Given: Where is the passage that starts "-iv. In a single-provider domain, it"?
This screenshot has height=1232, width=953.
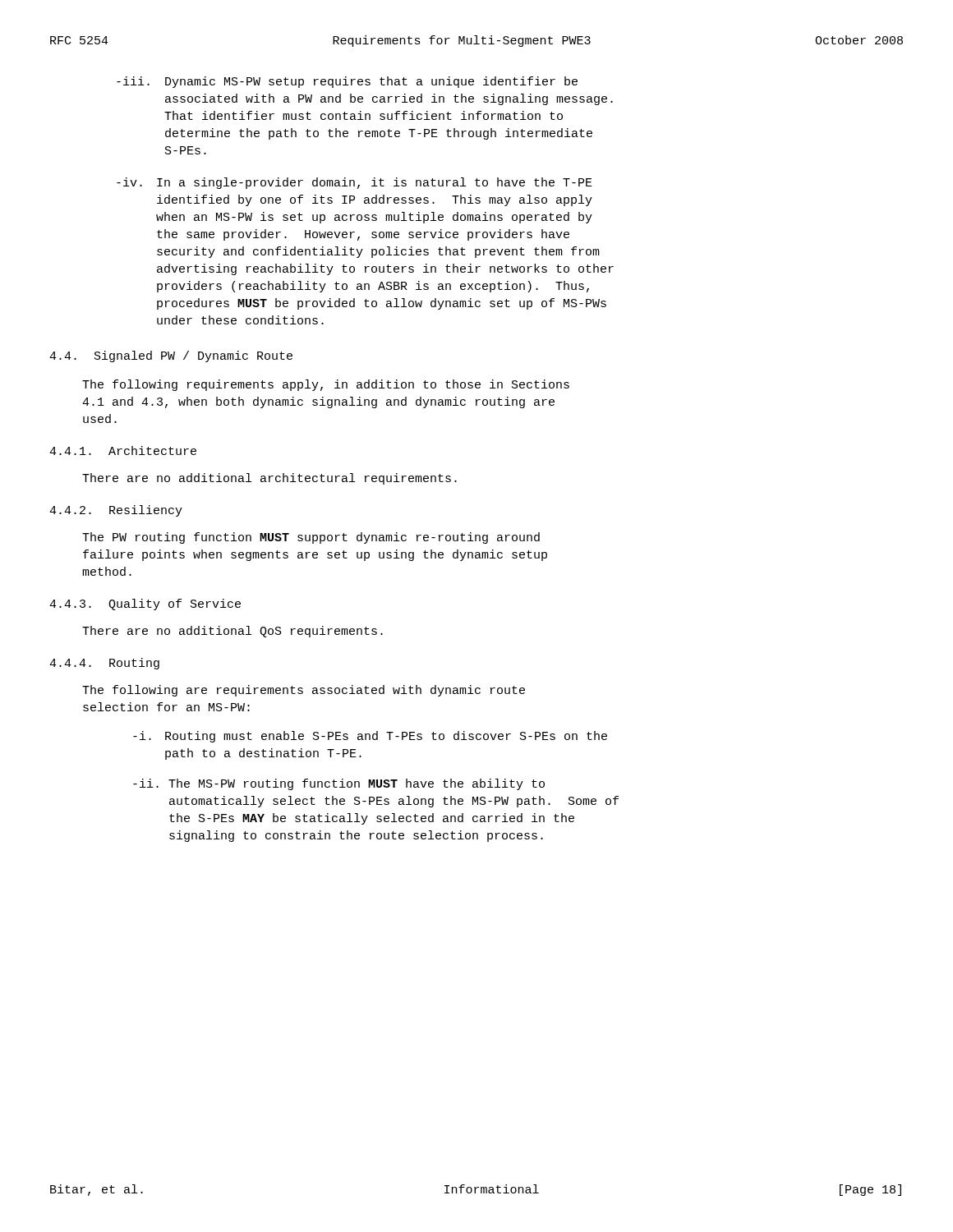Looking at the screenshot, I should tap(509, 253).
